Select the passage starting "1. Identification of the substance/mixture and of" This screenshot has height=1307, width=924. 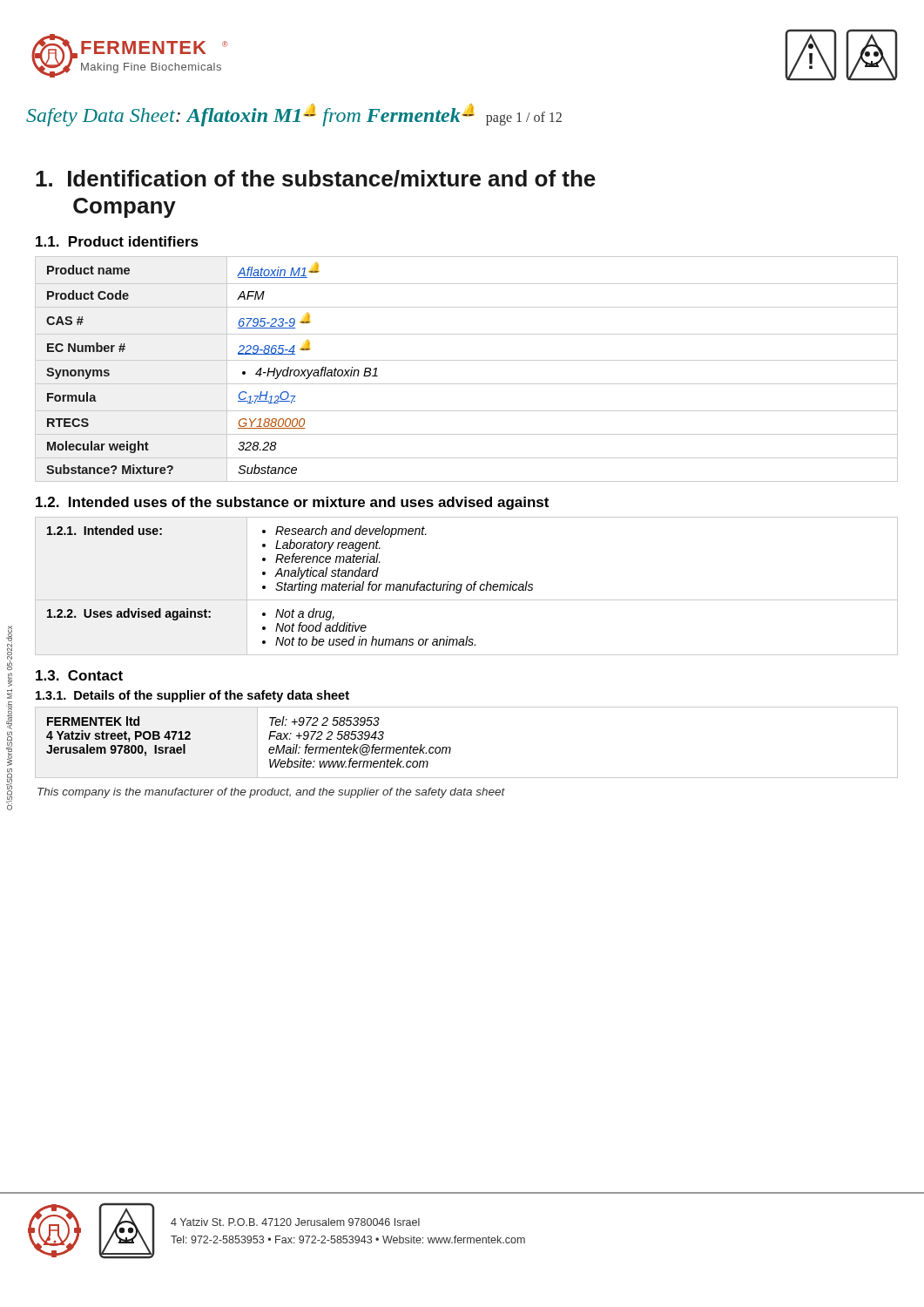click(315, 192)
